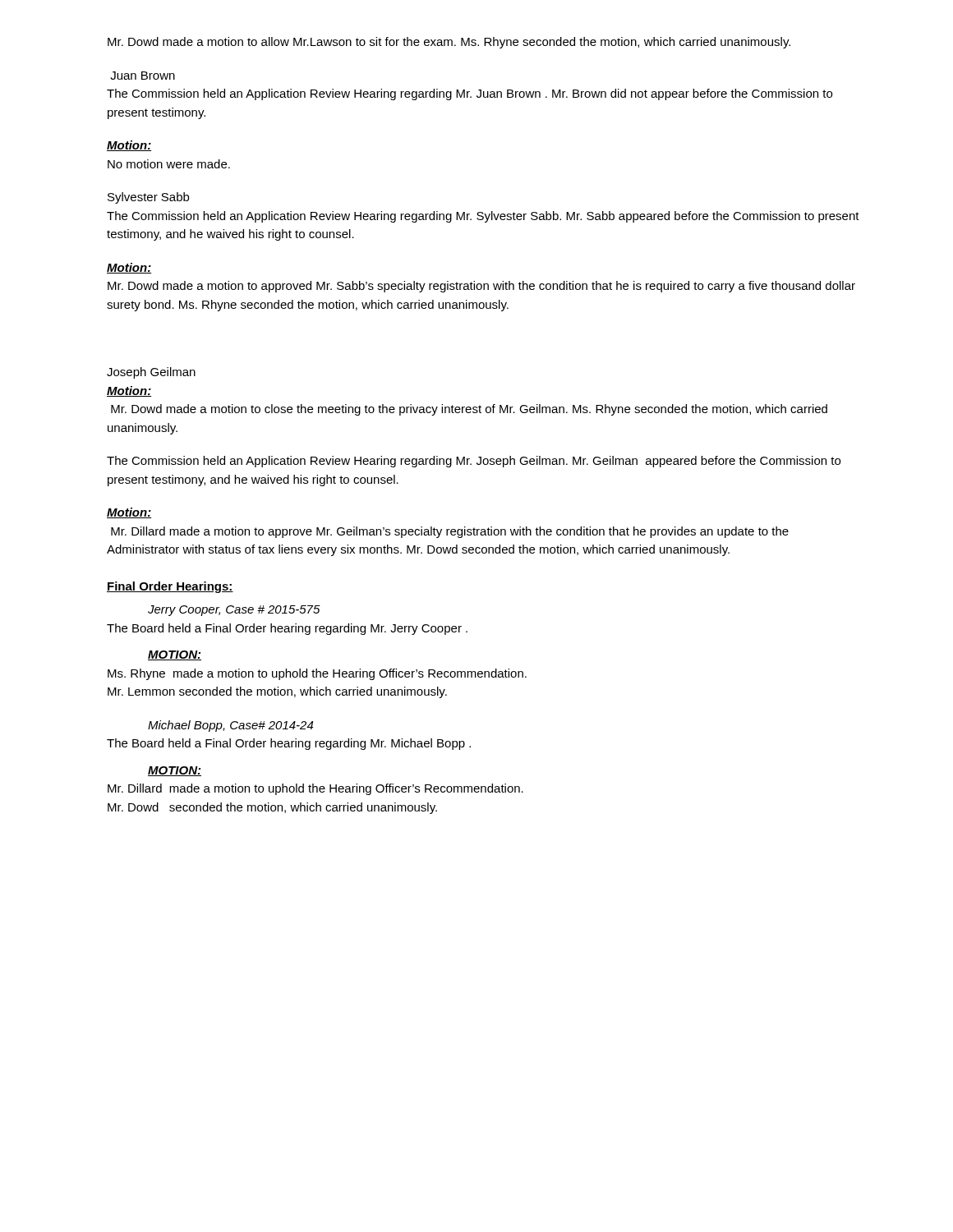Image resolution: width=953 pixels, height=1232 pixels.
Task: Find the region starting "Motion: No motion"
Action: pos(169,154)
